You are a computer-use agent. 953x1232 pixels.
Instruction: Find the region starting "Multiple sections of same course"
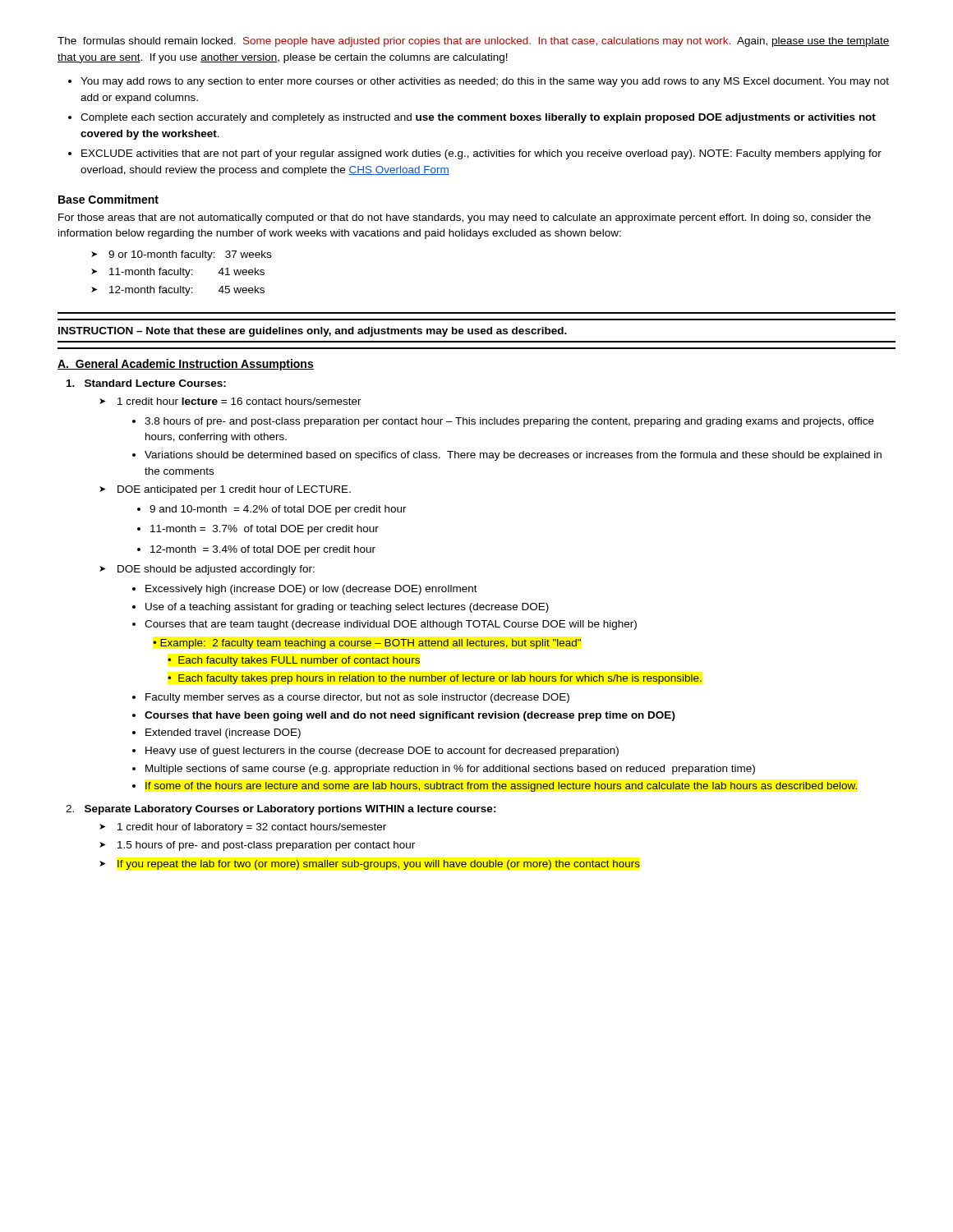[x=520, y=768]
